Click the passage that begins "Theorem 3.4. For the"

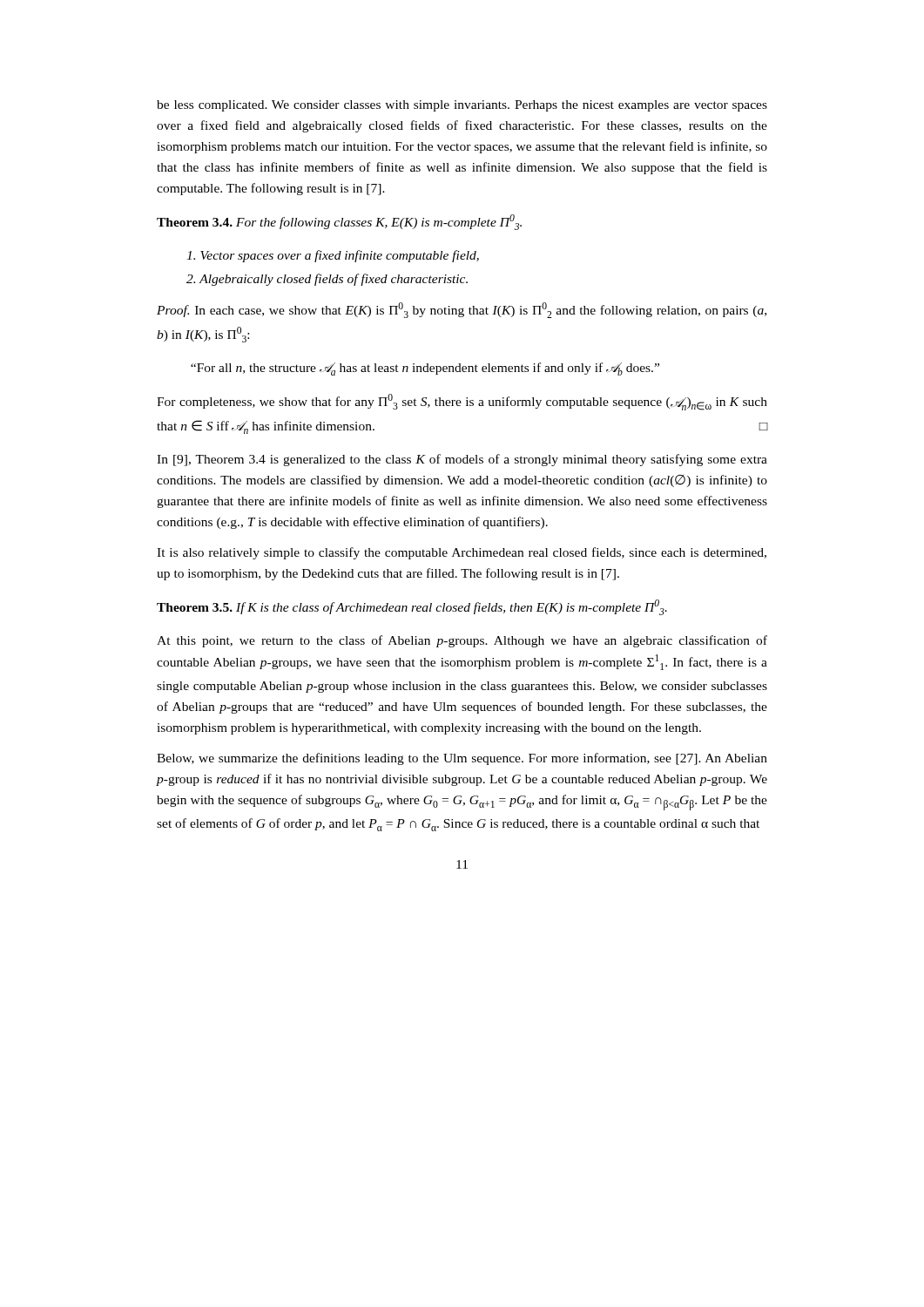point(340,223)
